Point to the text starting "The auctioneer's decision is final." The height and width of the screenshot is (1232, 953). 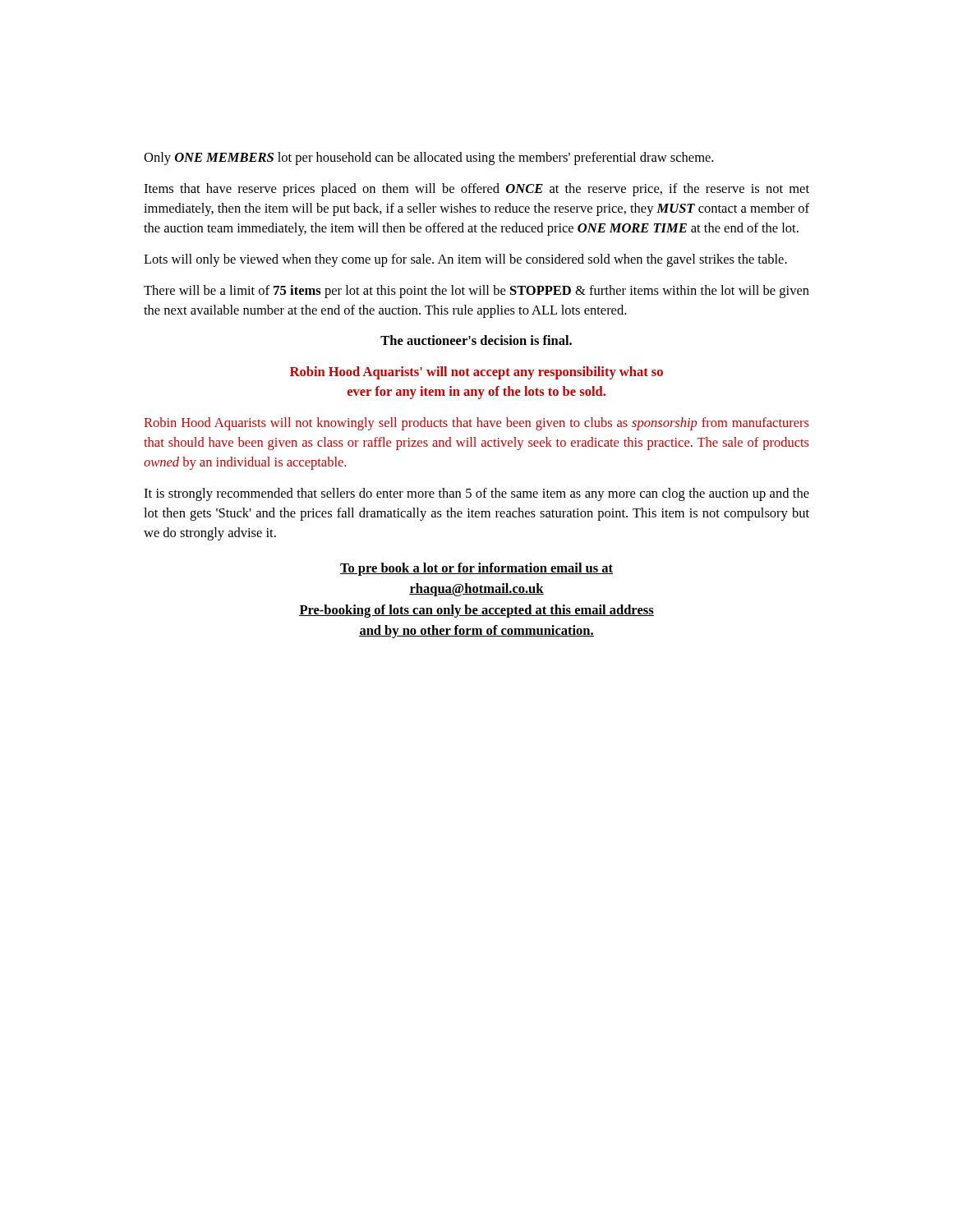point(476,341)
